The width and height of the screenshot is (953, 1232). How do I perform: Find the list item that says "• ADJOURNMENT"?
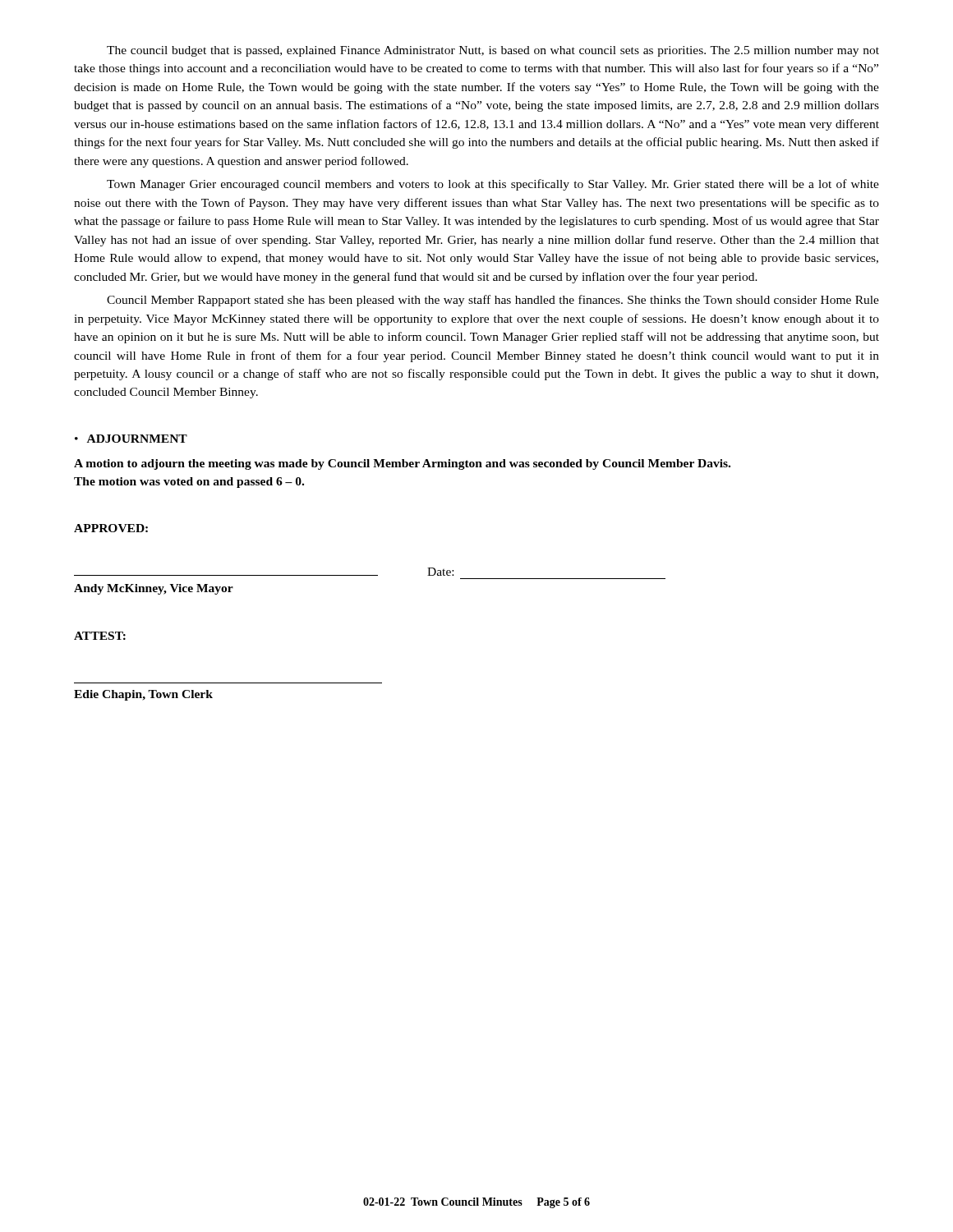(131, 438)
